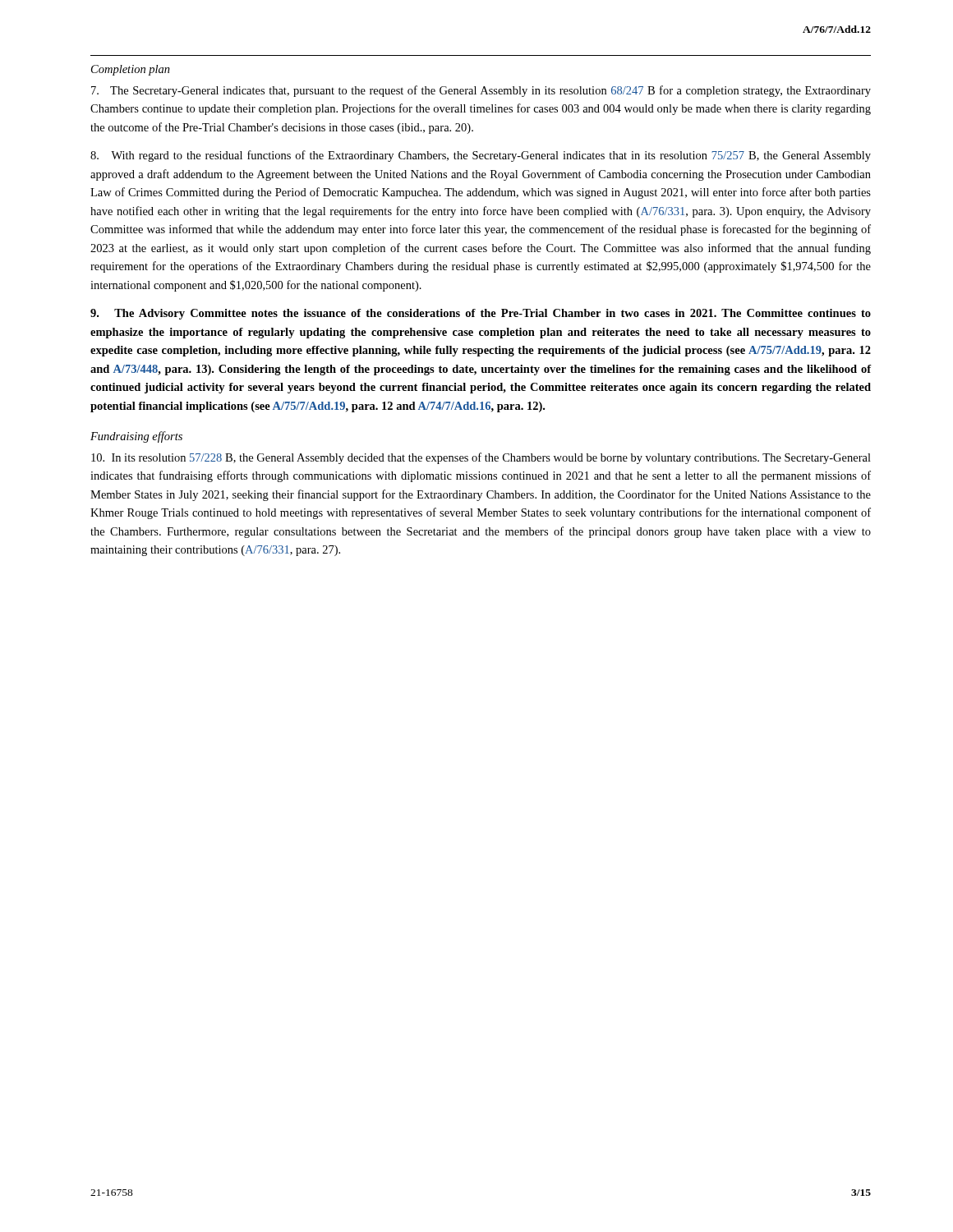Image resolution: width=953 pixels, height=1232 pixels.
Task: Select the text block containing "The Secretary-General indicates that, pursuant to the request"
Action: pyautogui.click(x=481, y=109)
